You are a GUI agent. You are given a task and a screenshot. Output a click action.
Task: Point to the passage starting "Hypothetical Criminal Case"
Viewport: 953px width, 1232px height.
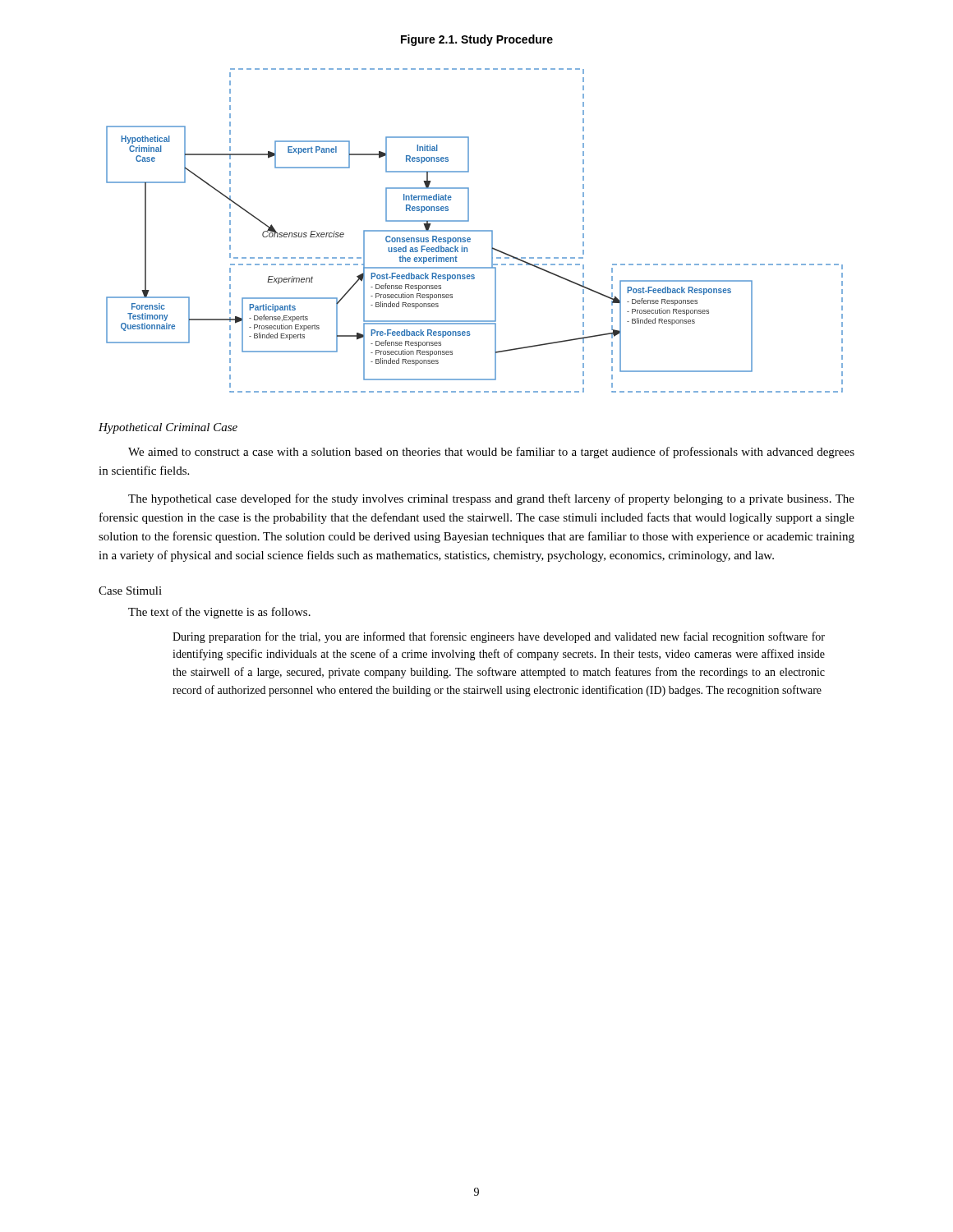click(168, 427)
